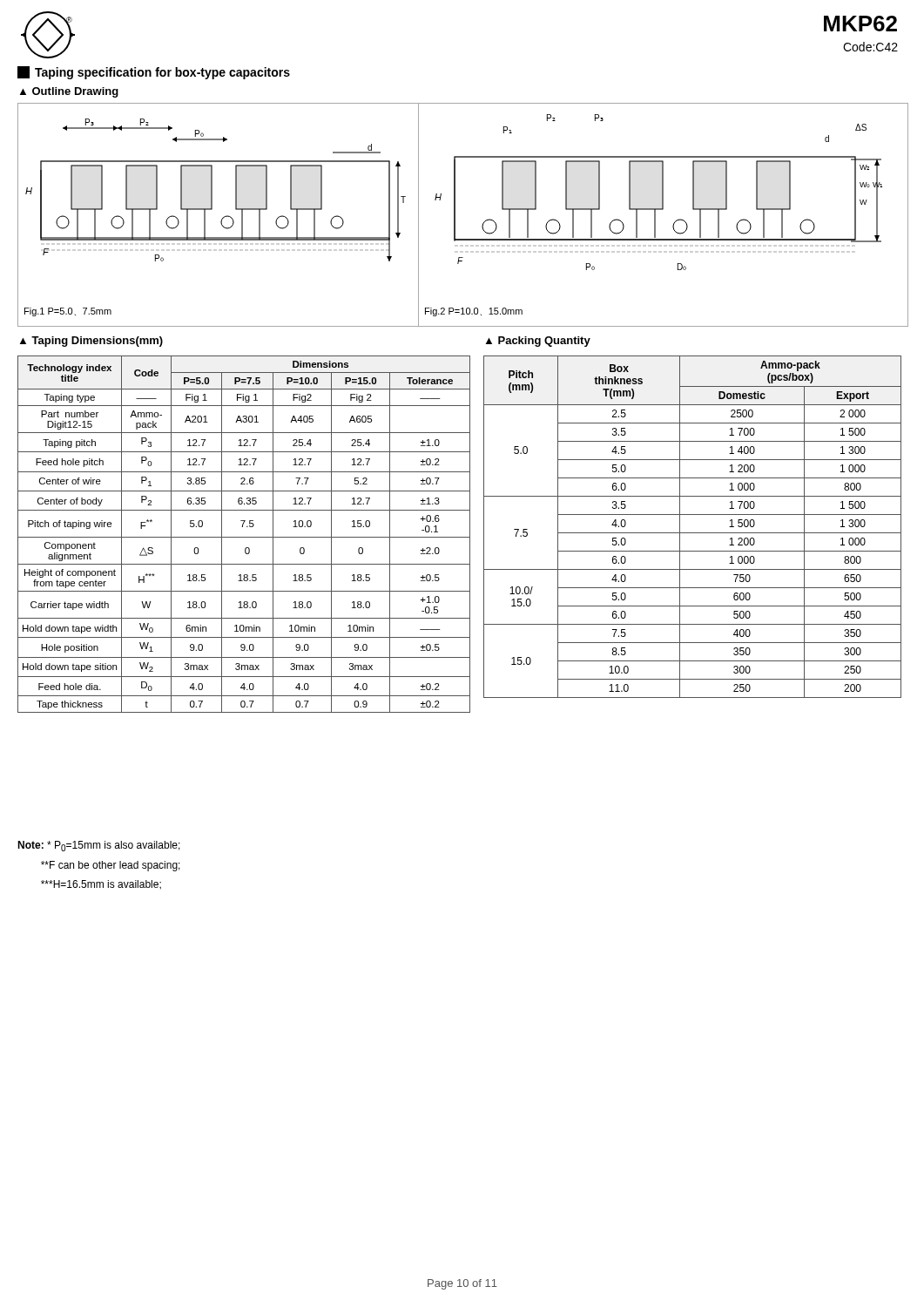Viewport: 924px width, 1307px height.
Task: Find the region starting "Taping specification for box-type capacitors"
Action: (x=154, y=72)
